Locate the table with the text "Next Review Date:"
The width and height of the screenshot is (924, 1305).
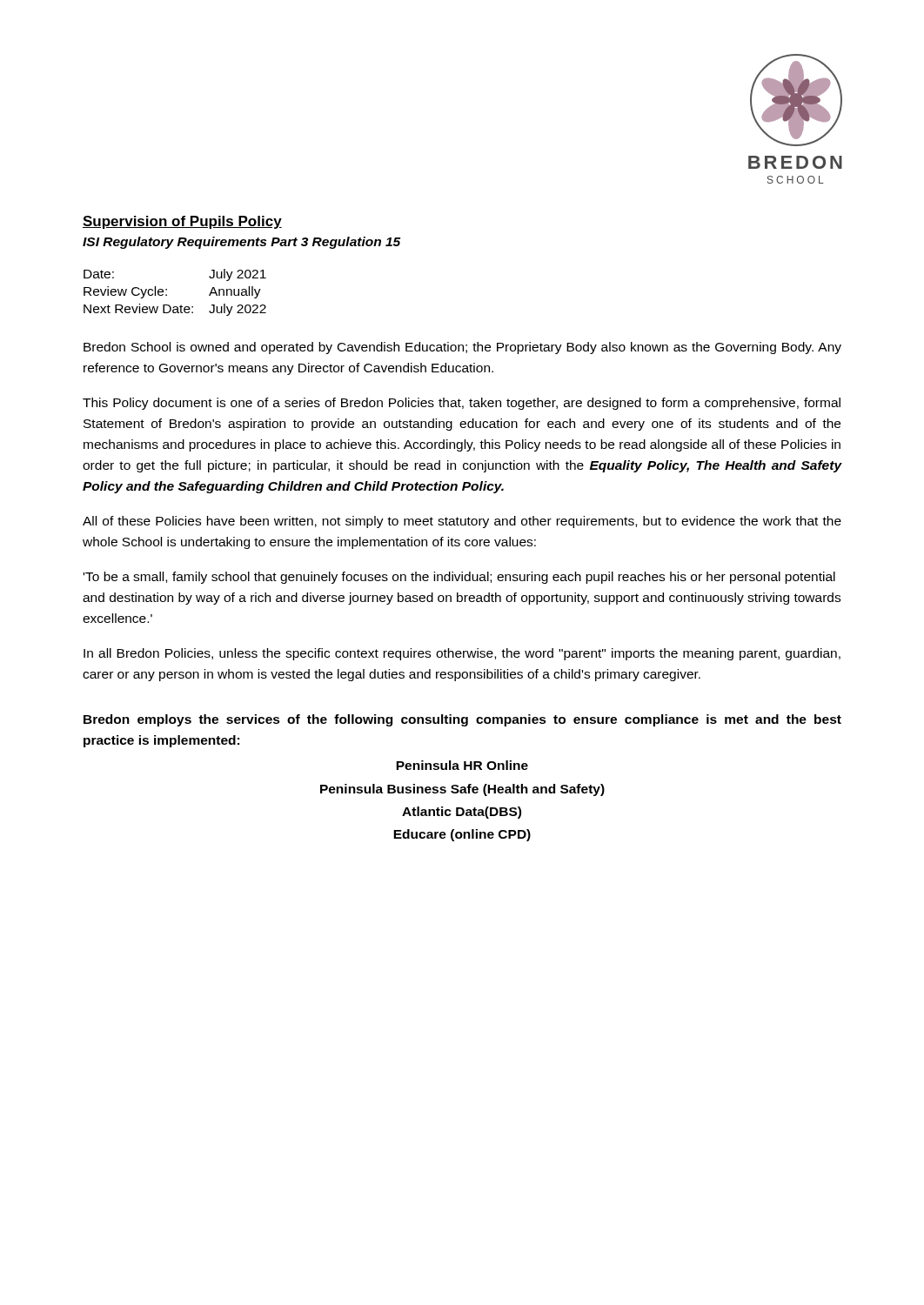(x=462, y=291)
